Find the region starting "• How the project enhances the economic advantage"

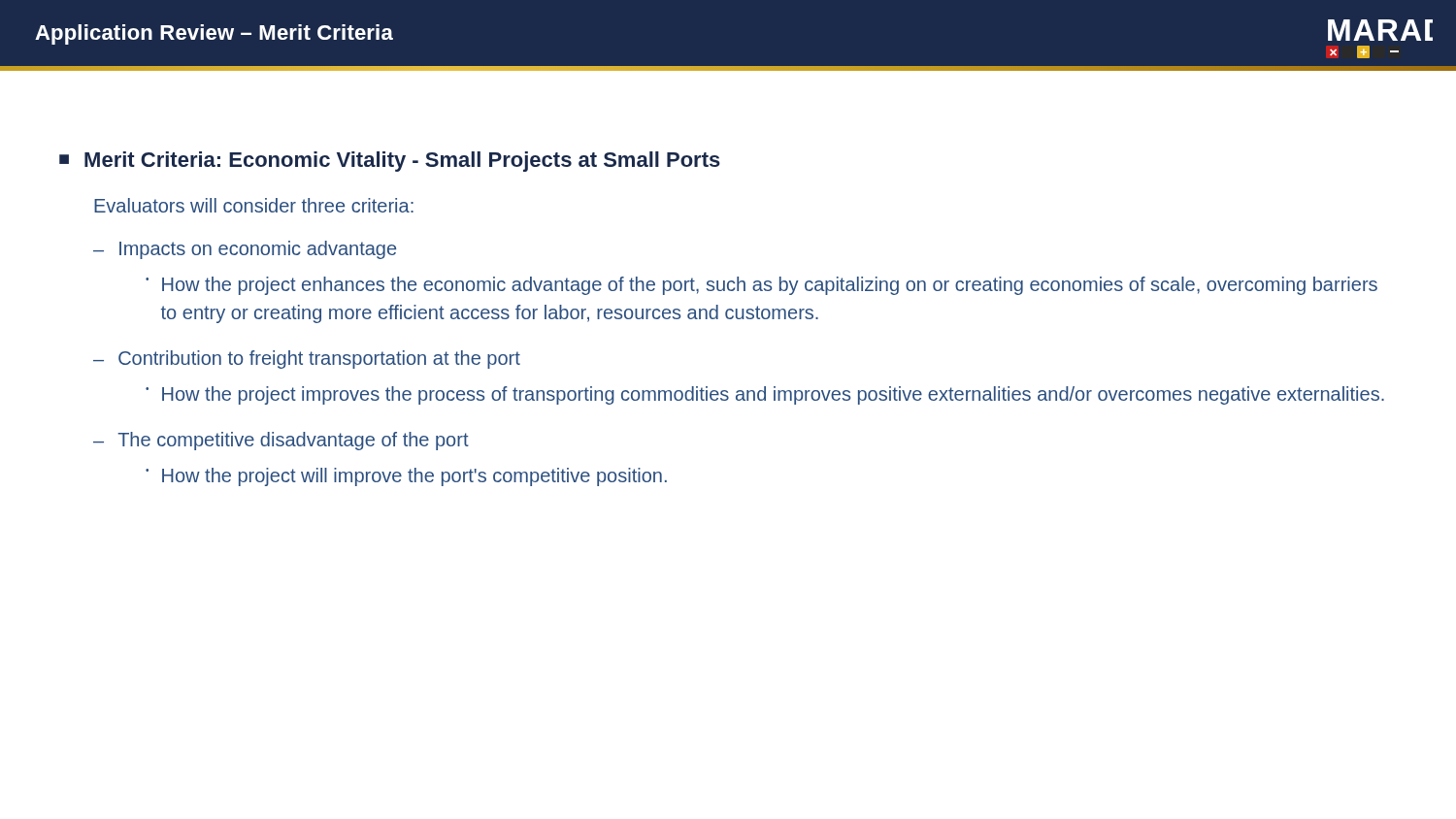772,299
